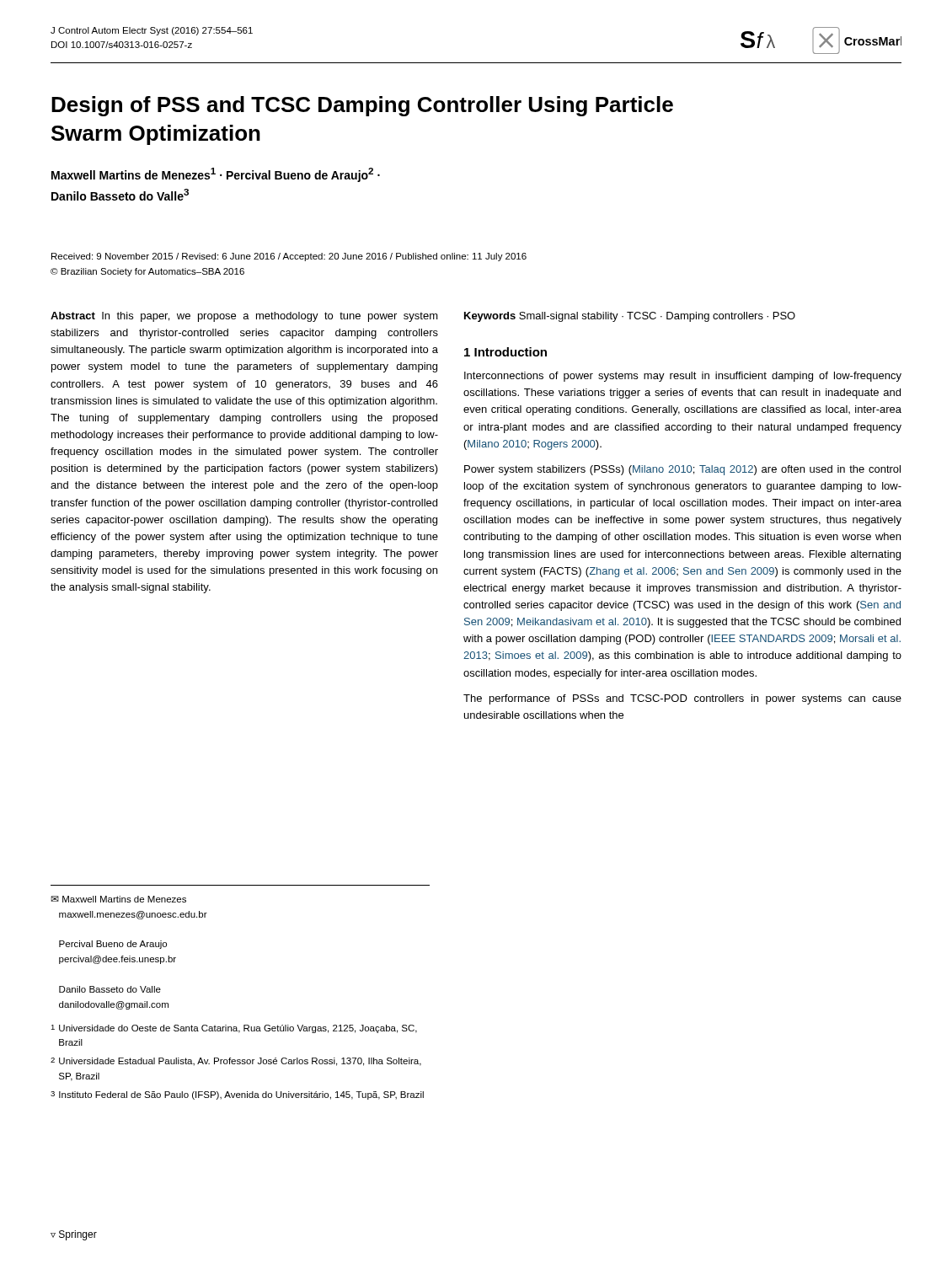Locate the text block with the text "Received: 9 November 2015 / Revised: 6 June"
The height and width of the screenshot is (1264, 952).
289,264
